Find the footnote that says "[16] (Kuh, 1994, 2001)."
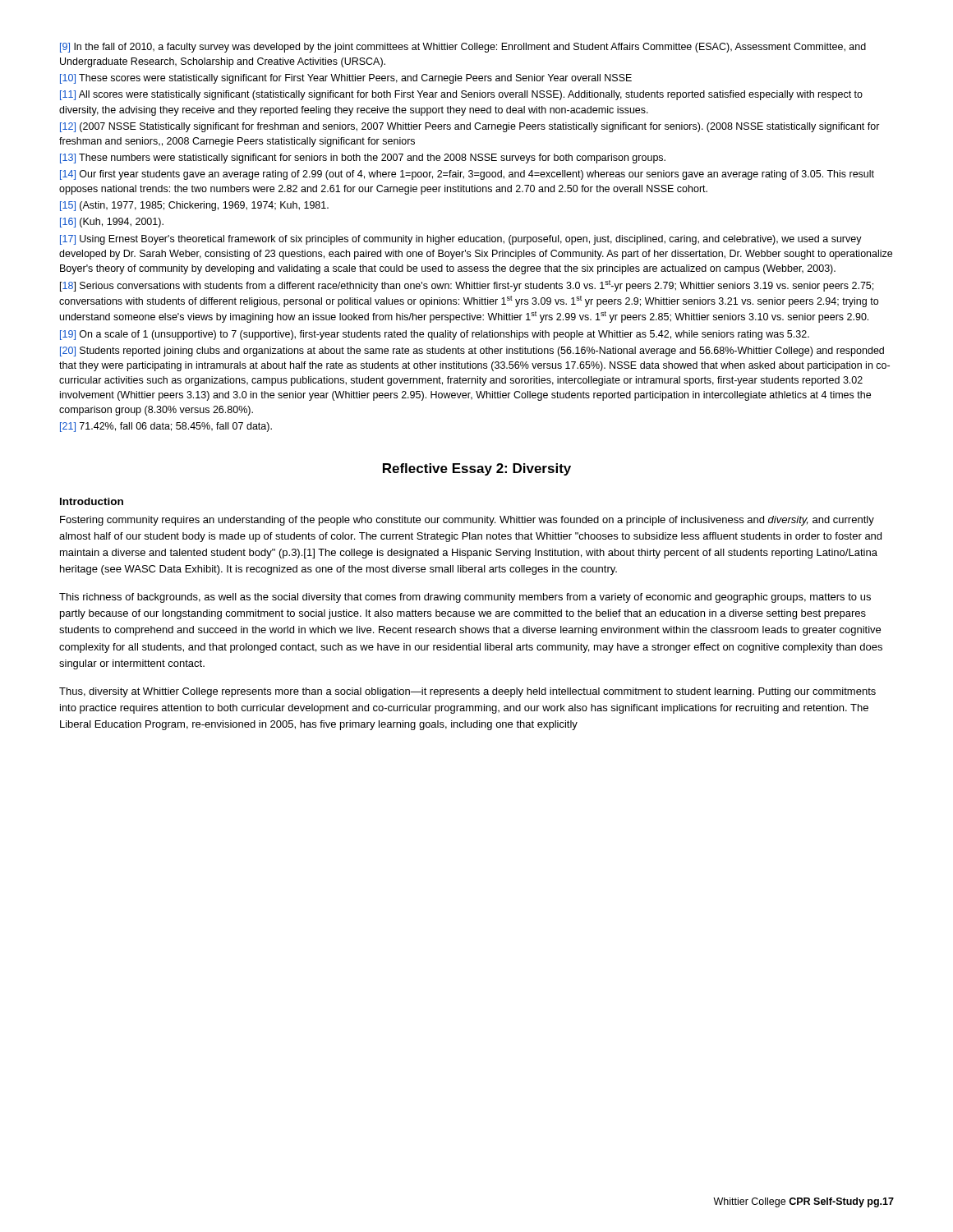Image resolution: width=953 pixels, height=1232 pixels. (112, 222)
